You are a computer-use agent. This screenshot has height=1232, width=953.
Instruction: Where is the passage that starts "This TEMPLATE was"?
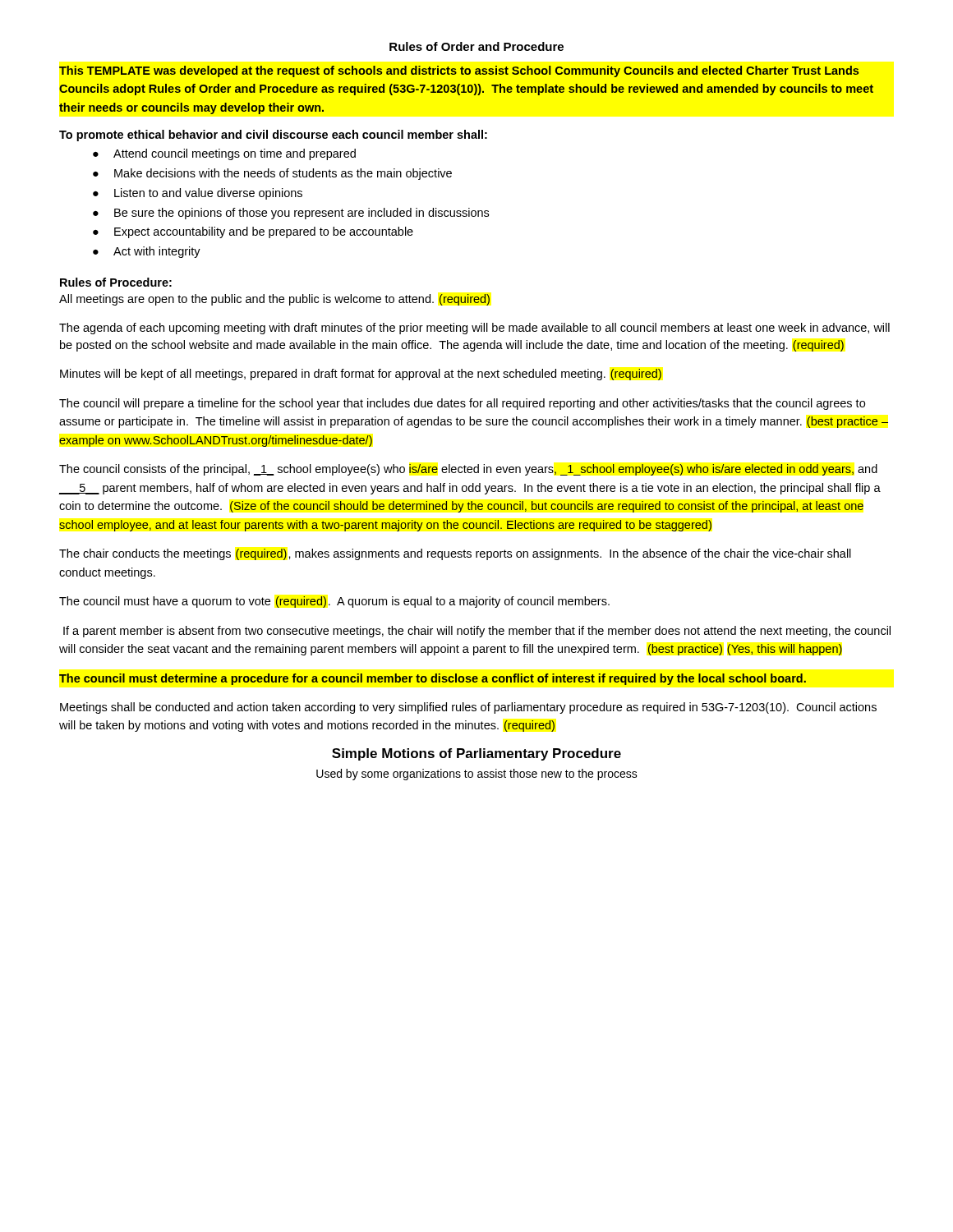point(466,89)
